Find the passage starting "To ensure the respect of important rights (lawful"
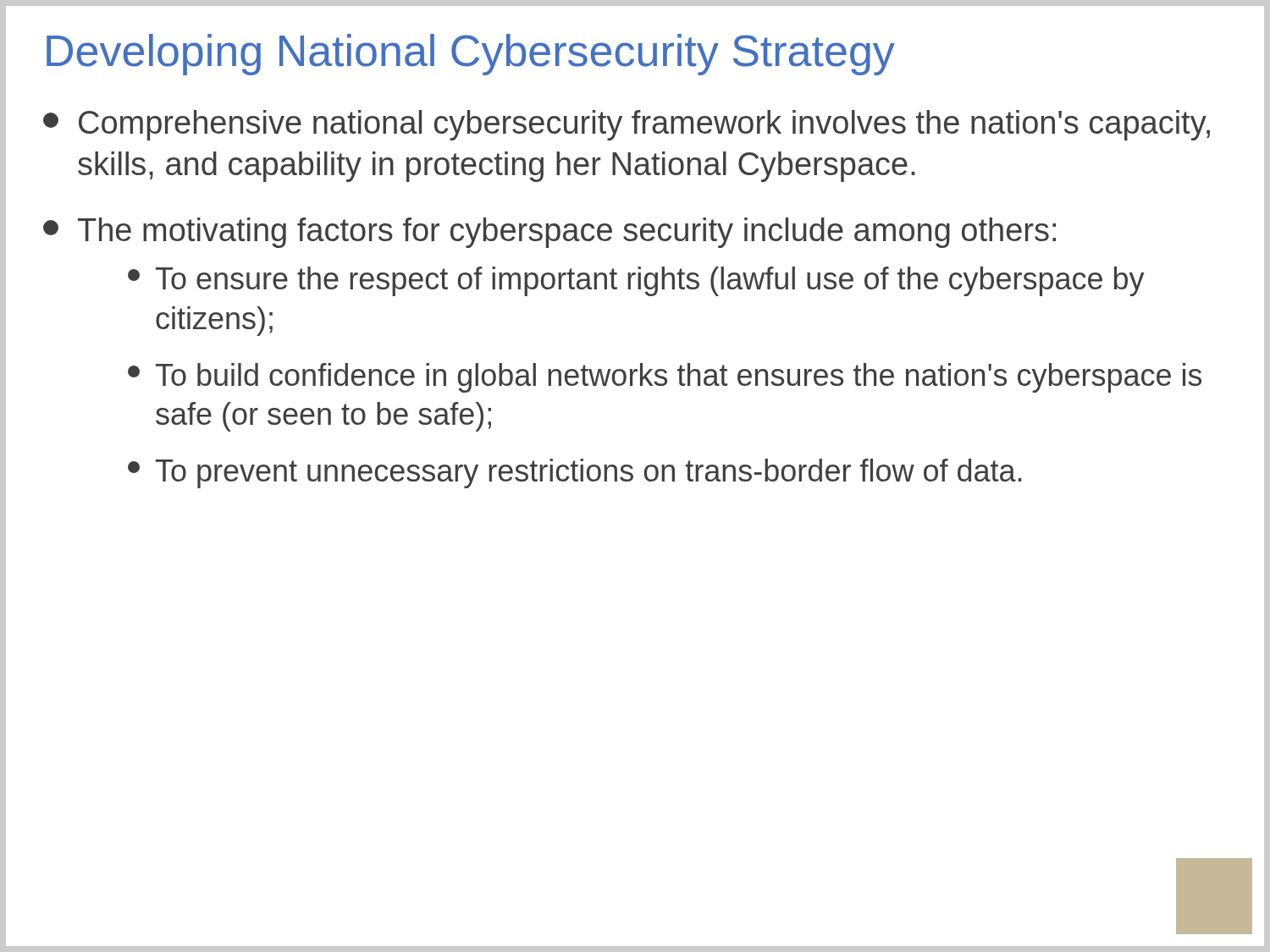1270x952 pixels. click(677, 299)
